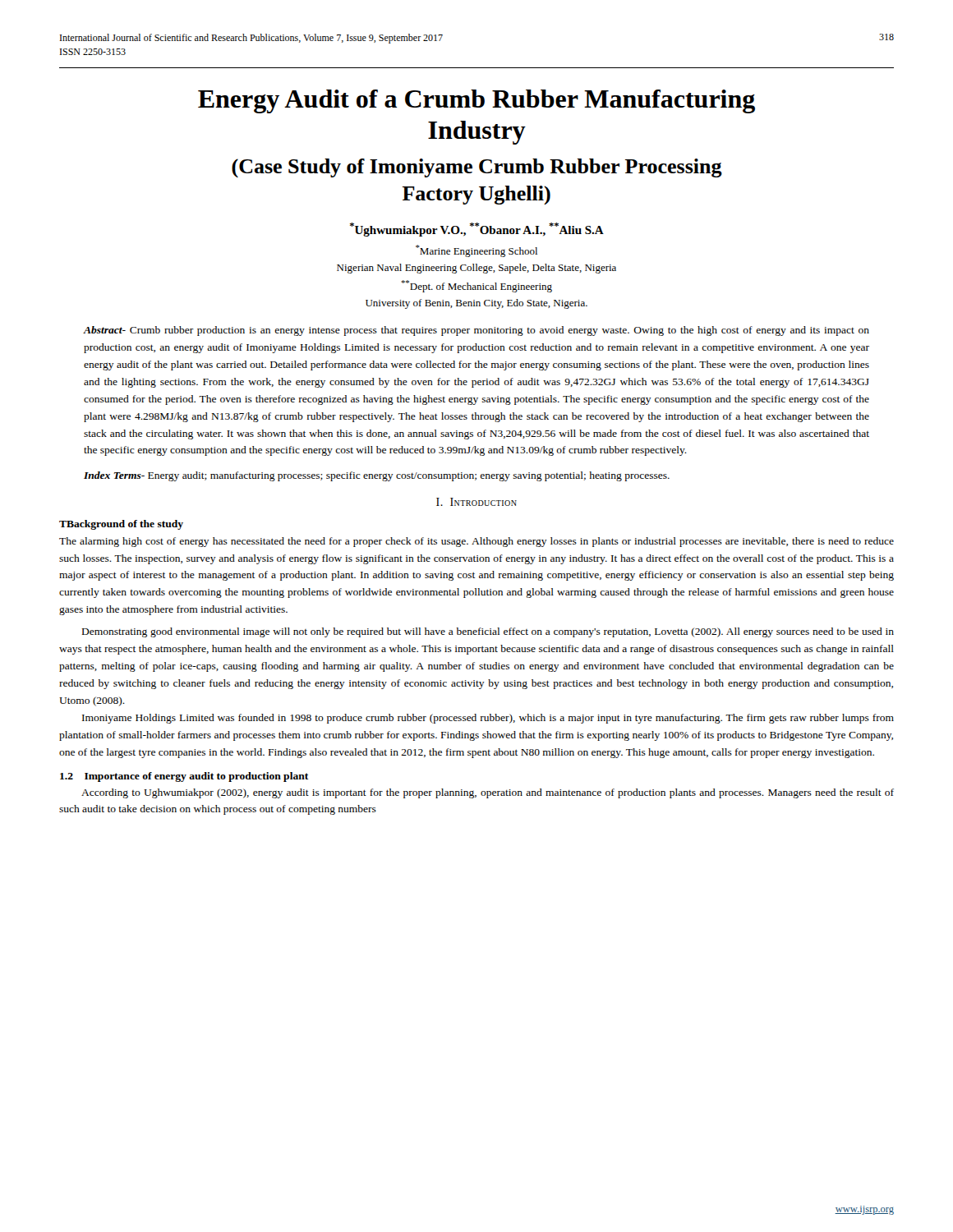
Task: Locate the element starting "Marine Engineering School Nigerian Naval Engineering College,"
Action: click(x=476, y=276)
